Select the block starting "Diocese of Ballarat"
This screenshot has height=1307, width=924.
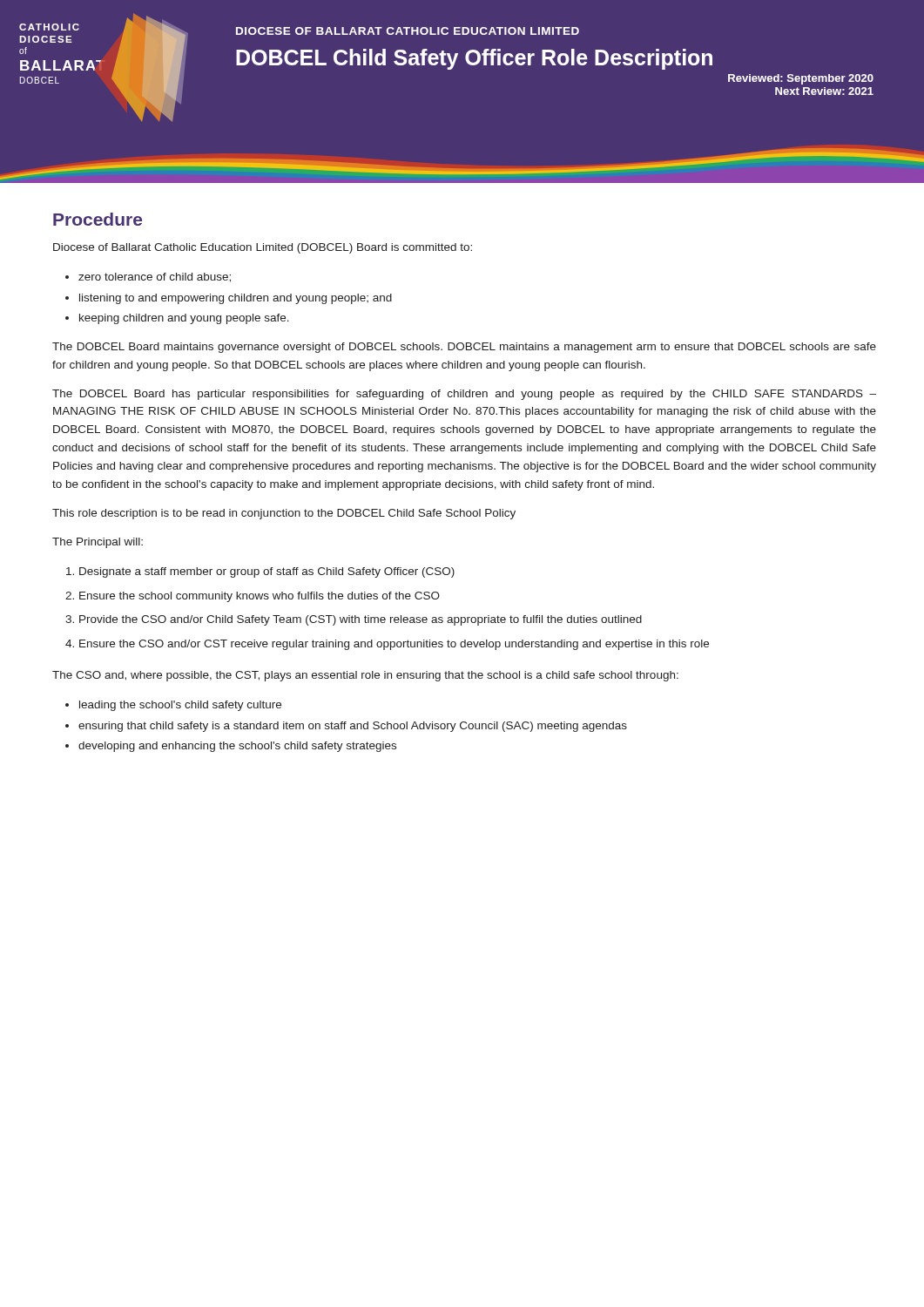pos(263,247)
